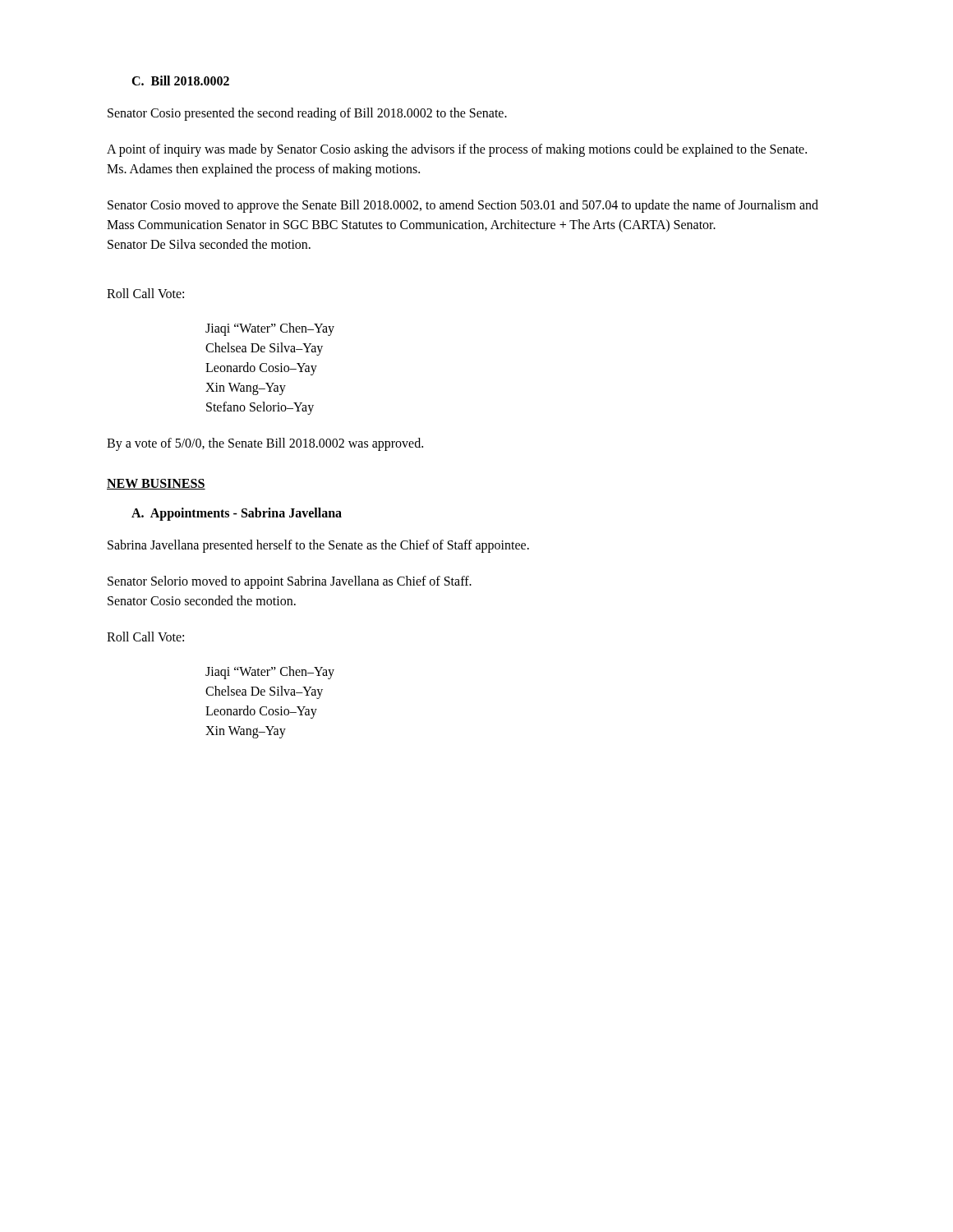
Task: Where is the passage that starts "Senator Cosio presented the"?
Action: pos(307,113)
